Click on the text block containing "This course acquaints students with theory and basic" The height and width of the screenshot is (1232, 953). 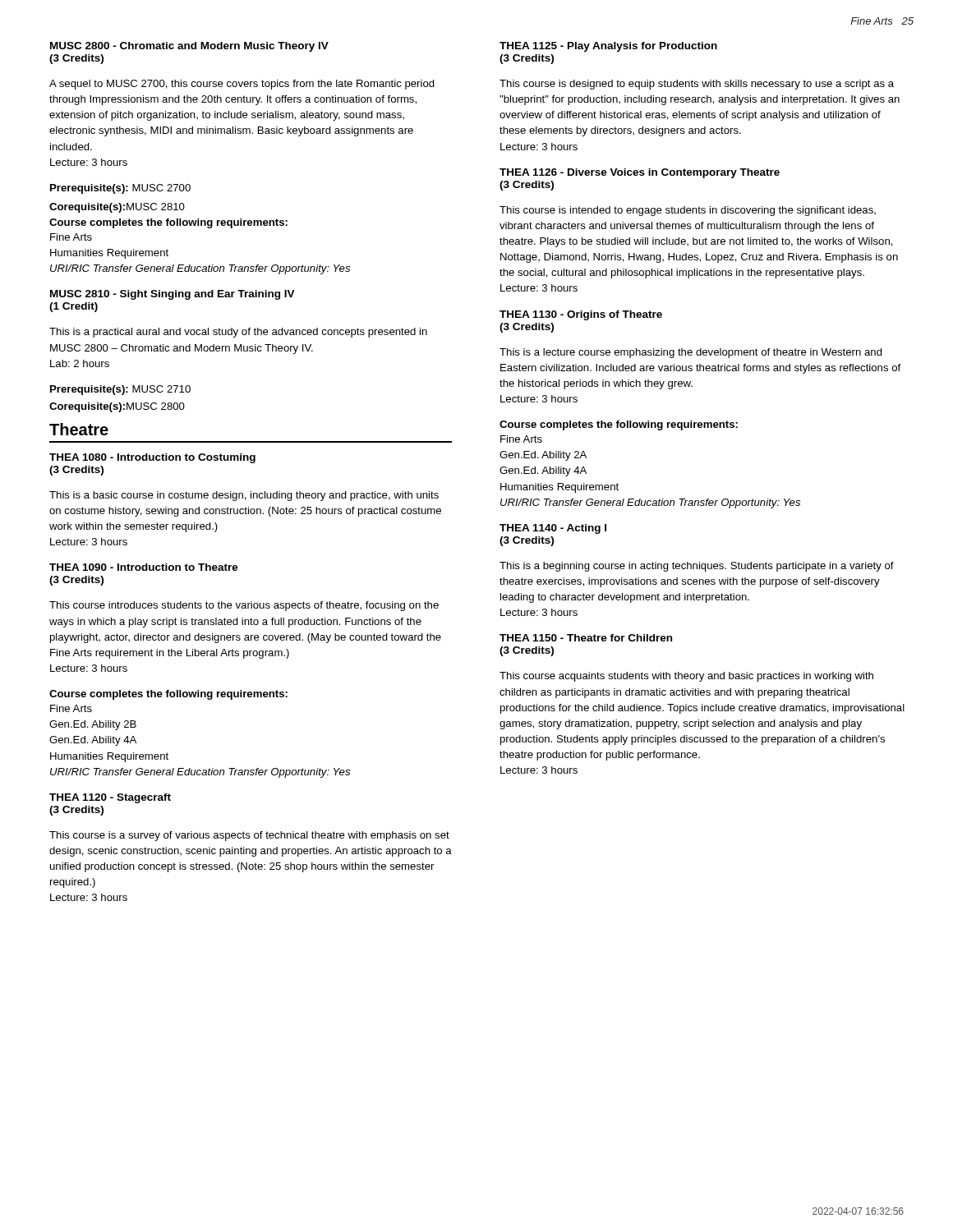pos(703,723)
